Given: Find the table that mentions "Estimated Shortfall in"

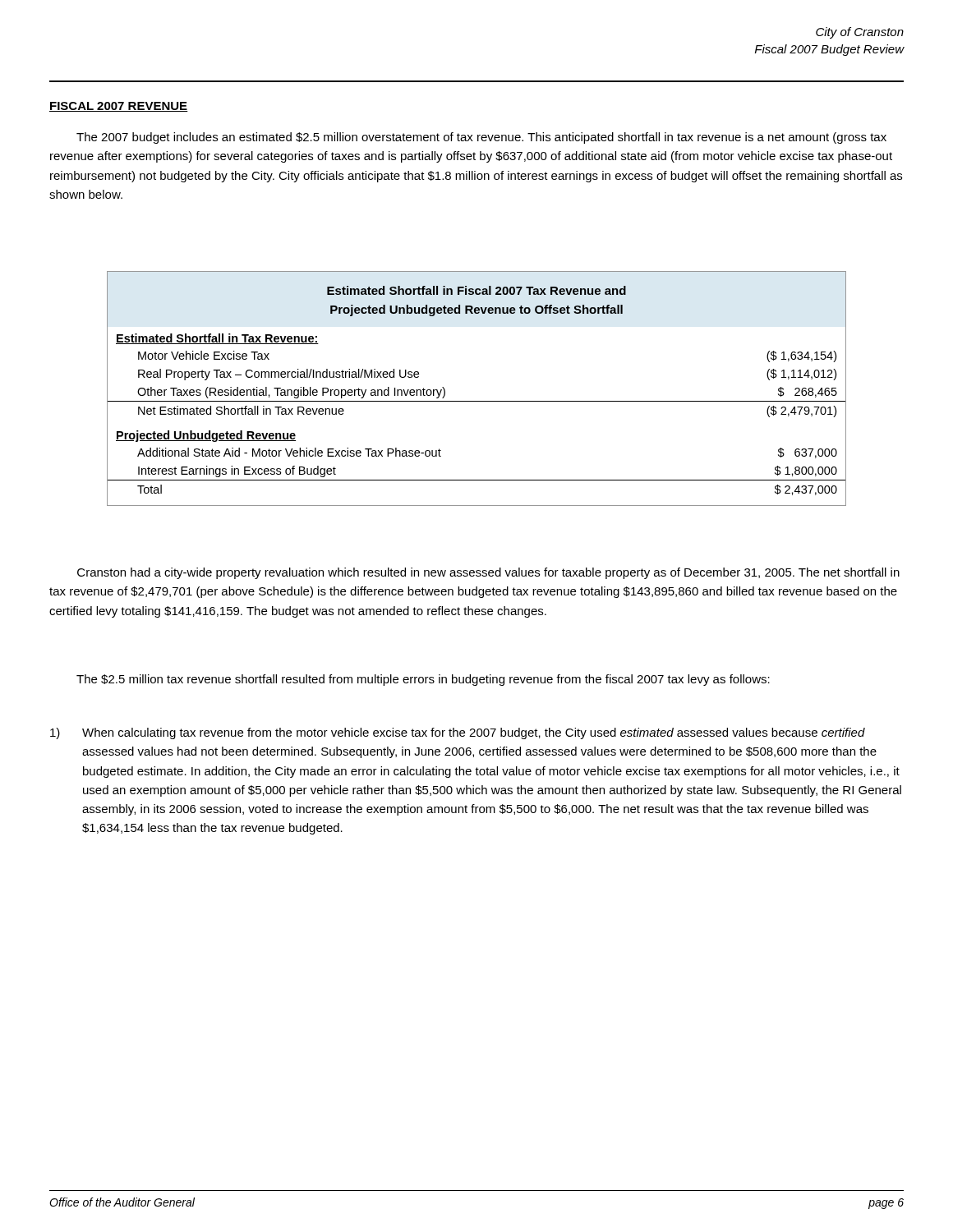Looking at the screenshot, I should (x=476, y=389).
